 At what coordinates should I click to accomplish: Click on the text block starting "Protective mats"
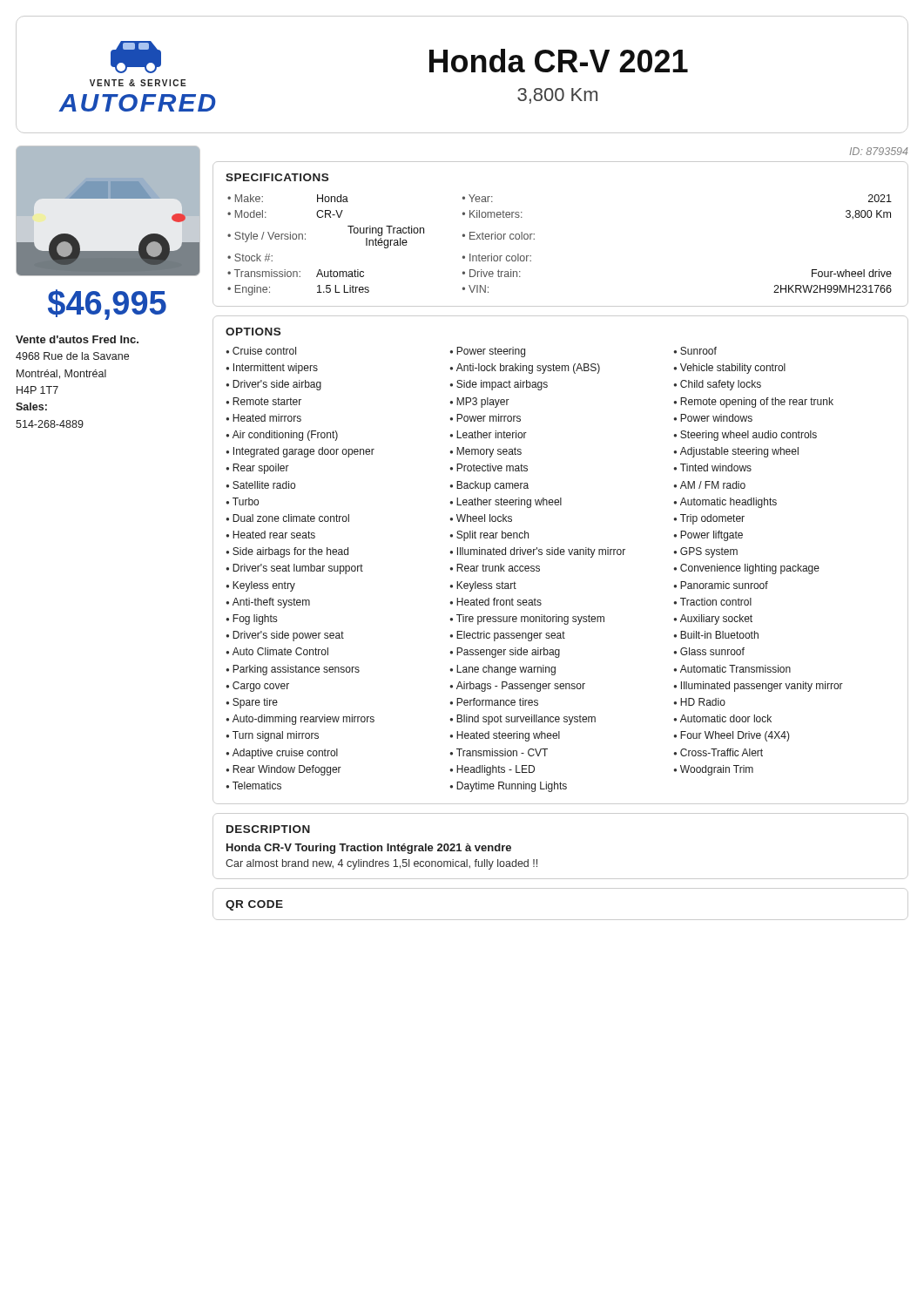click(492, 468)
